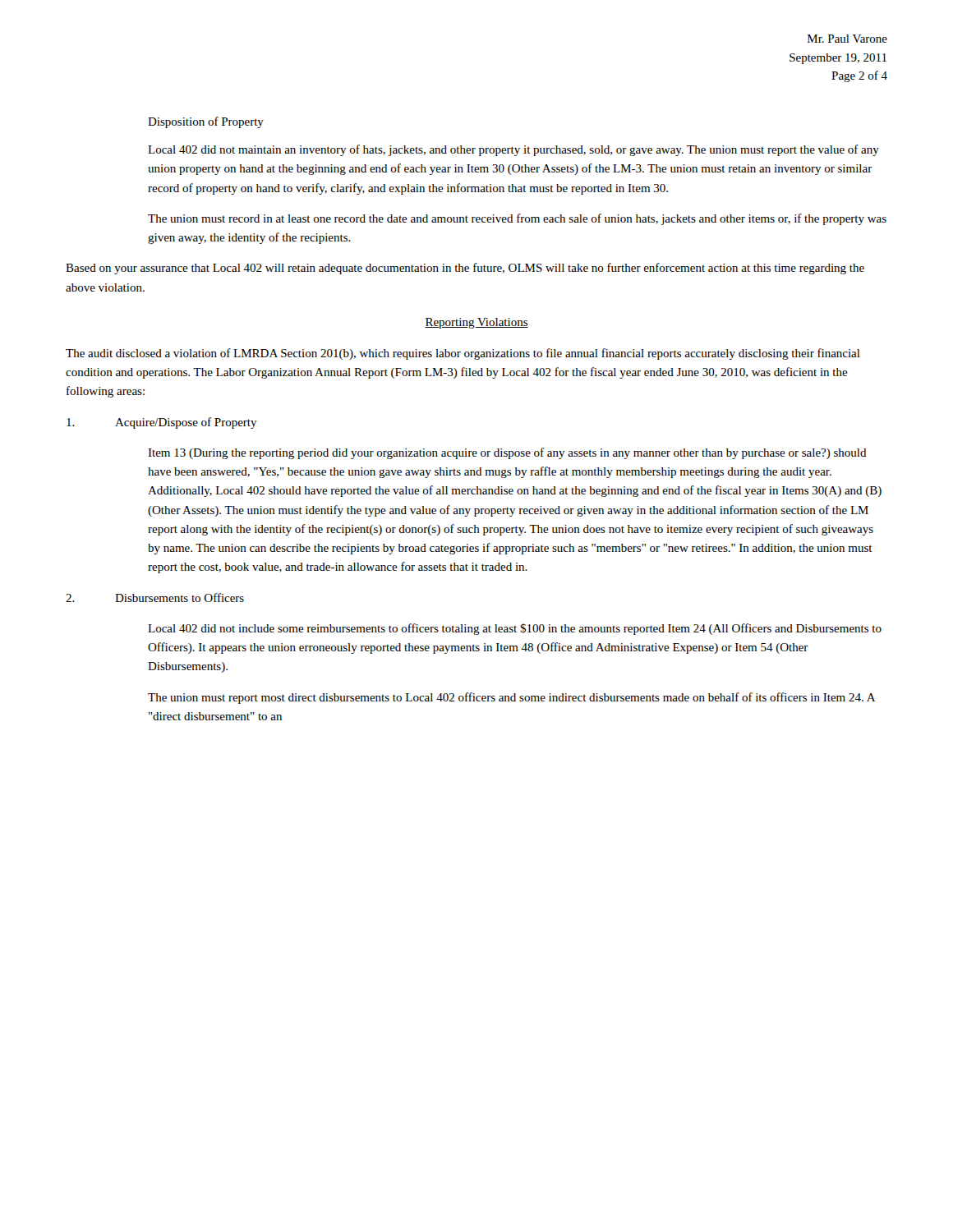Click on the region starting "The union must report most"
Image resolution: width=953 pixels, height=1232 pixels.
click(x=511, y=706)
